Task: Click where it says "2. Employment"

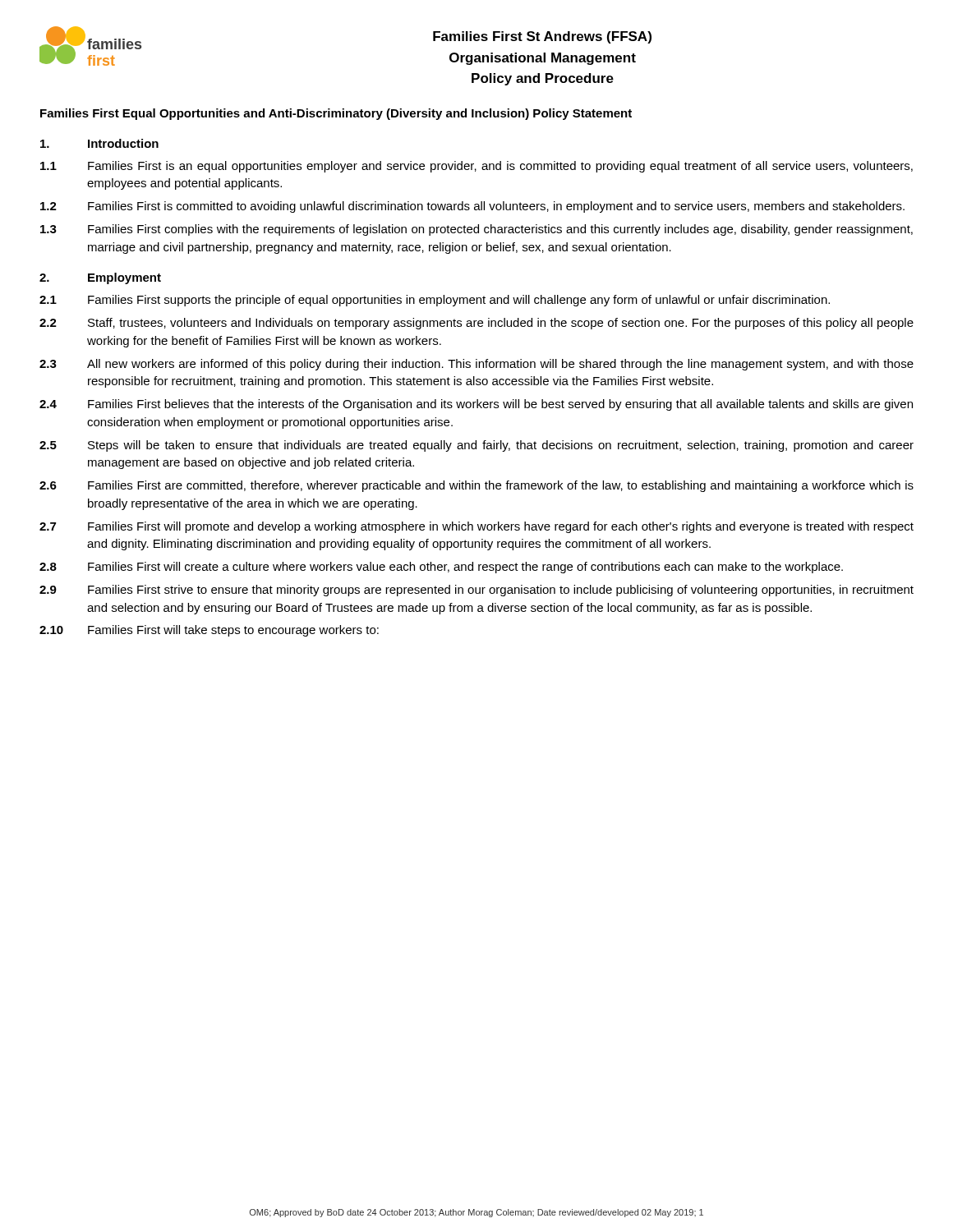Action: point(100,277)
